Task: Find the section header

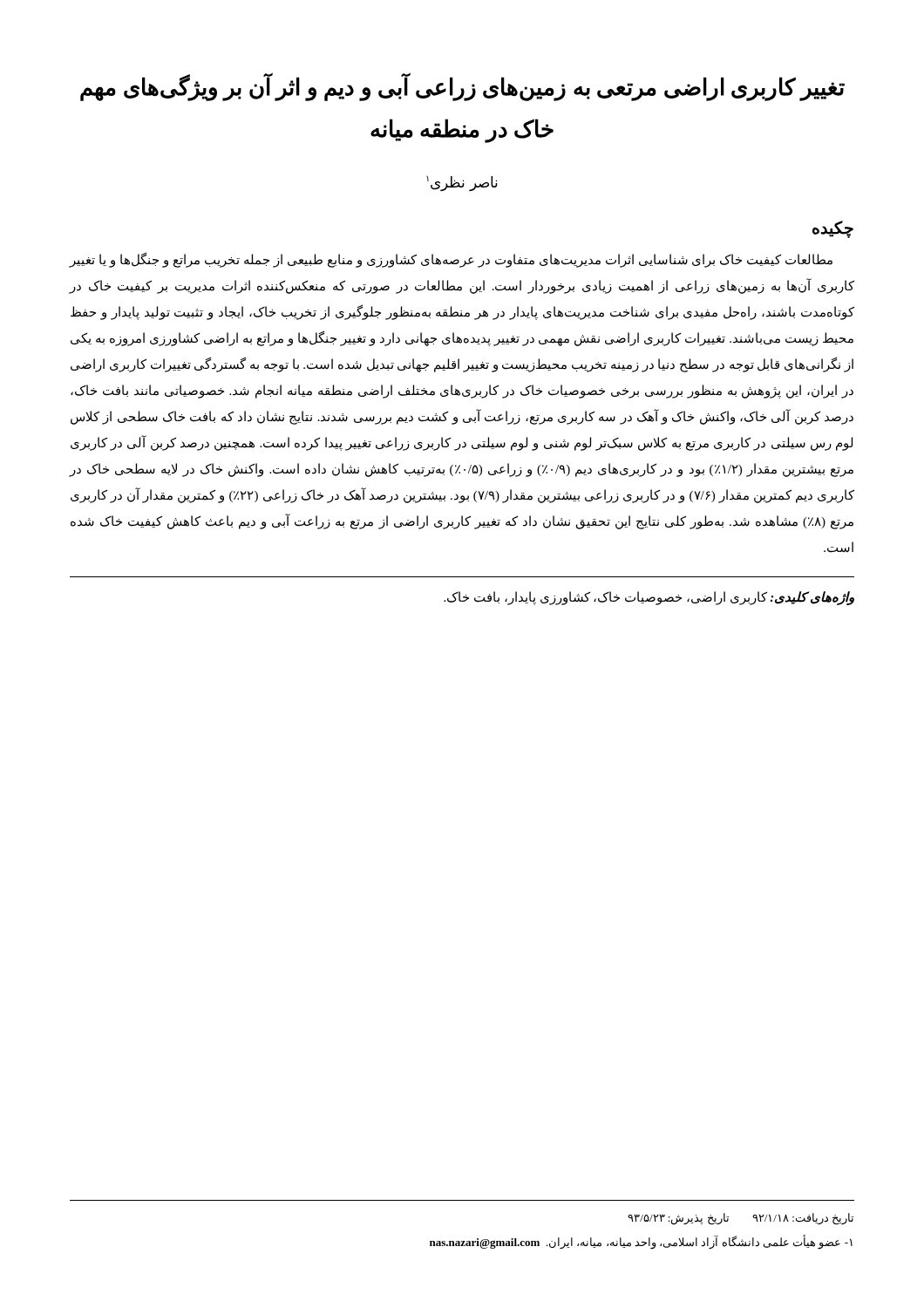Action: pyautogui.click(x=833, y=228)
